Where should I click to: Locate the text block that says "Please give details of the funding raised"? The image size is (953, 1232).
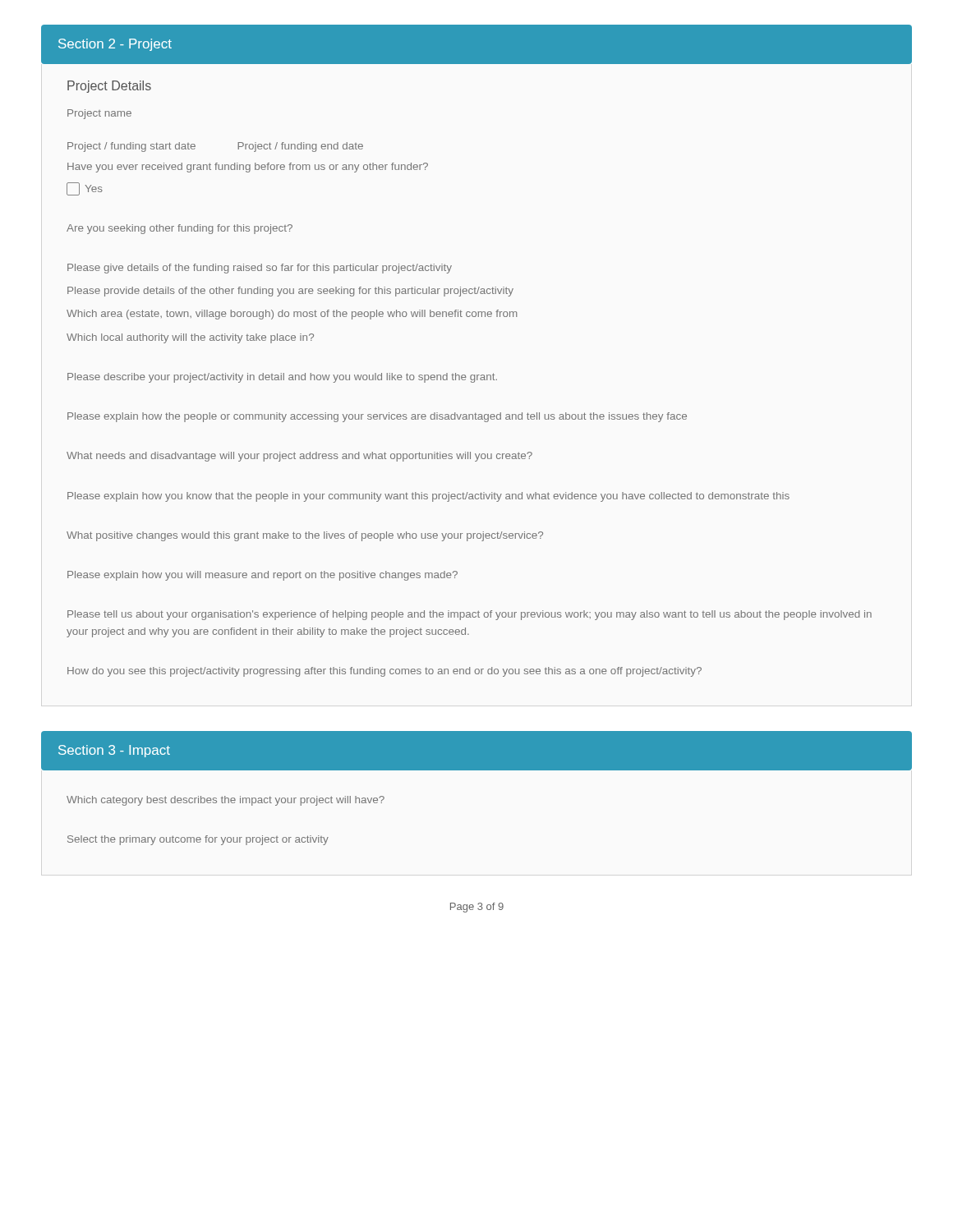tap(259, 267)
